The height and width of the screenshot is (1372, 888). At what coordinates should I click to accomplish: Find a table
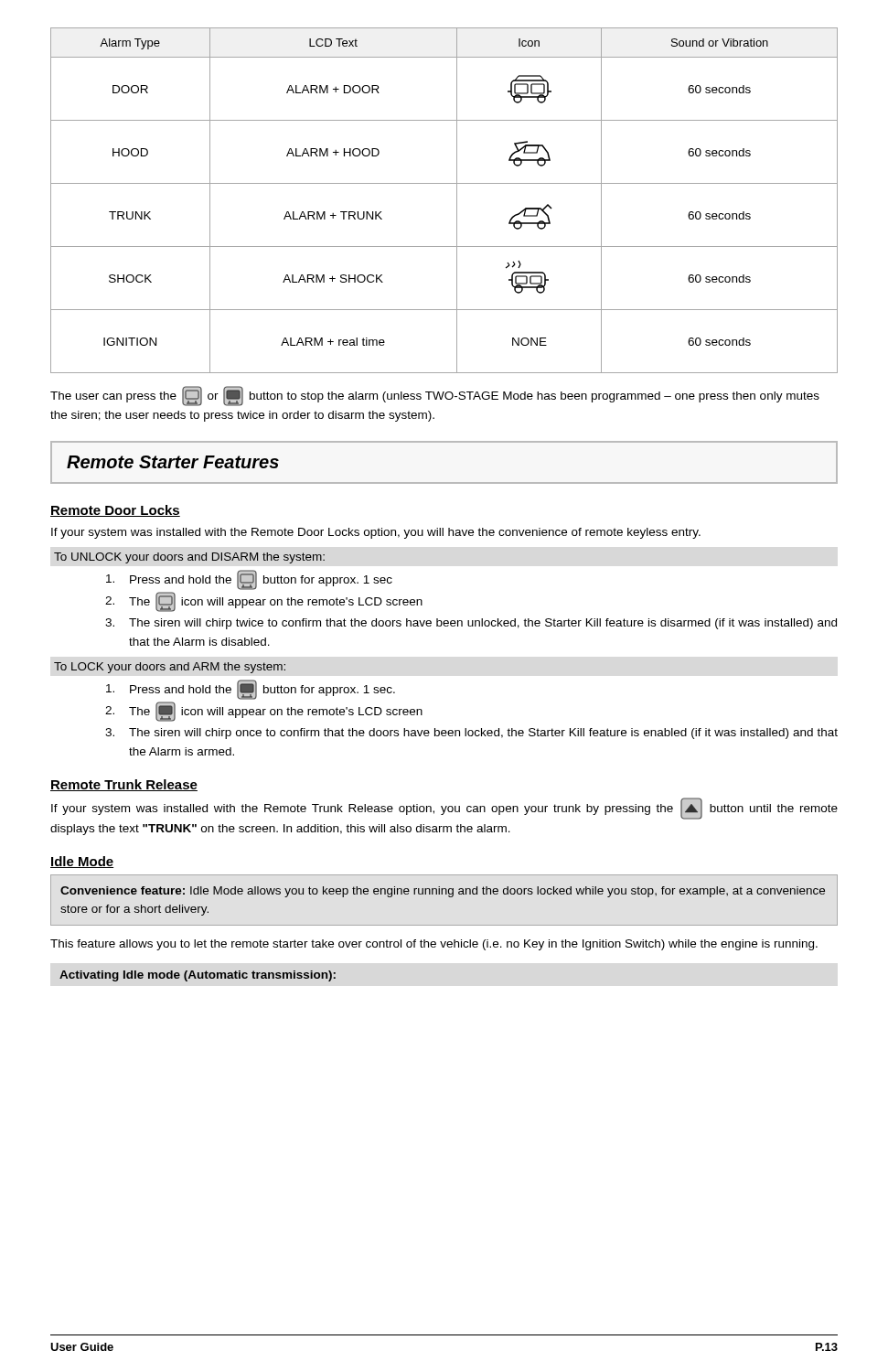[x=444, y=200]
